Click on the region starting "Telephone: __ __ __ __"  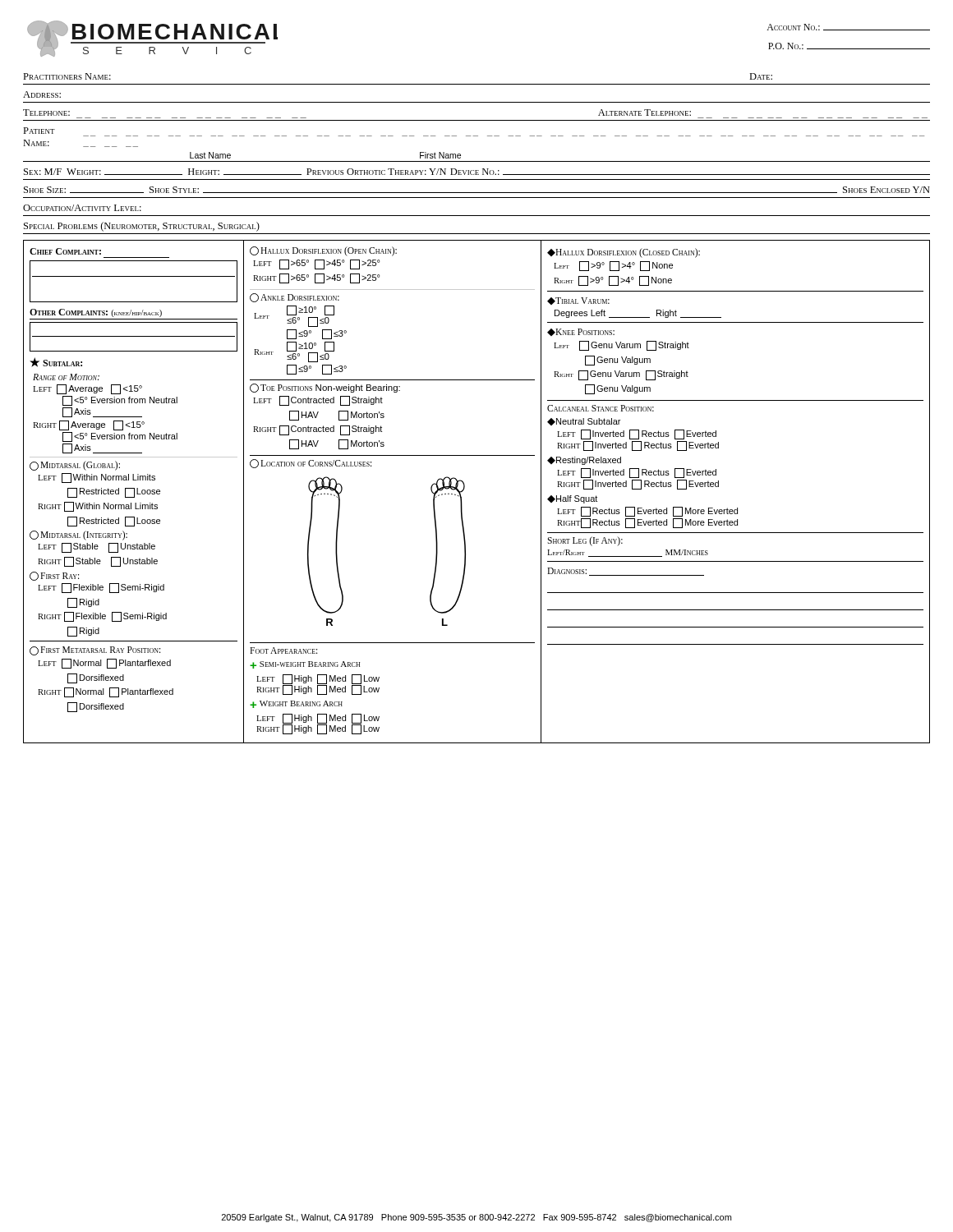pos(476,113)
